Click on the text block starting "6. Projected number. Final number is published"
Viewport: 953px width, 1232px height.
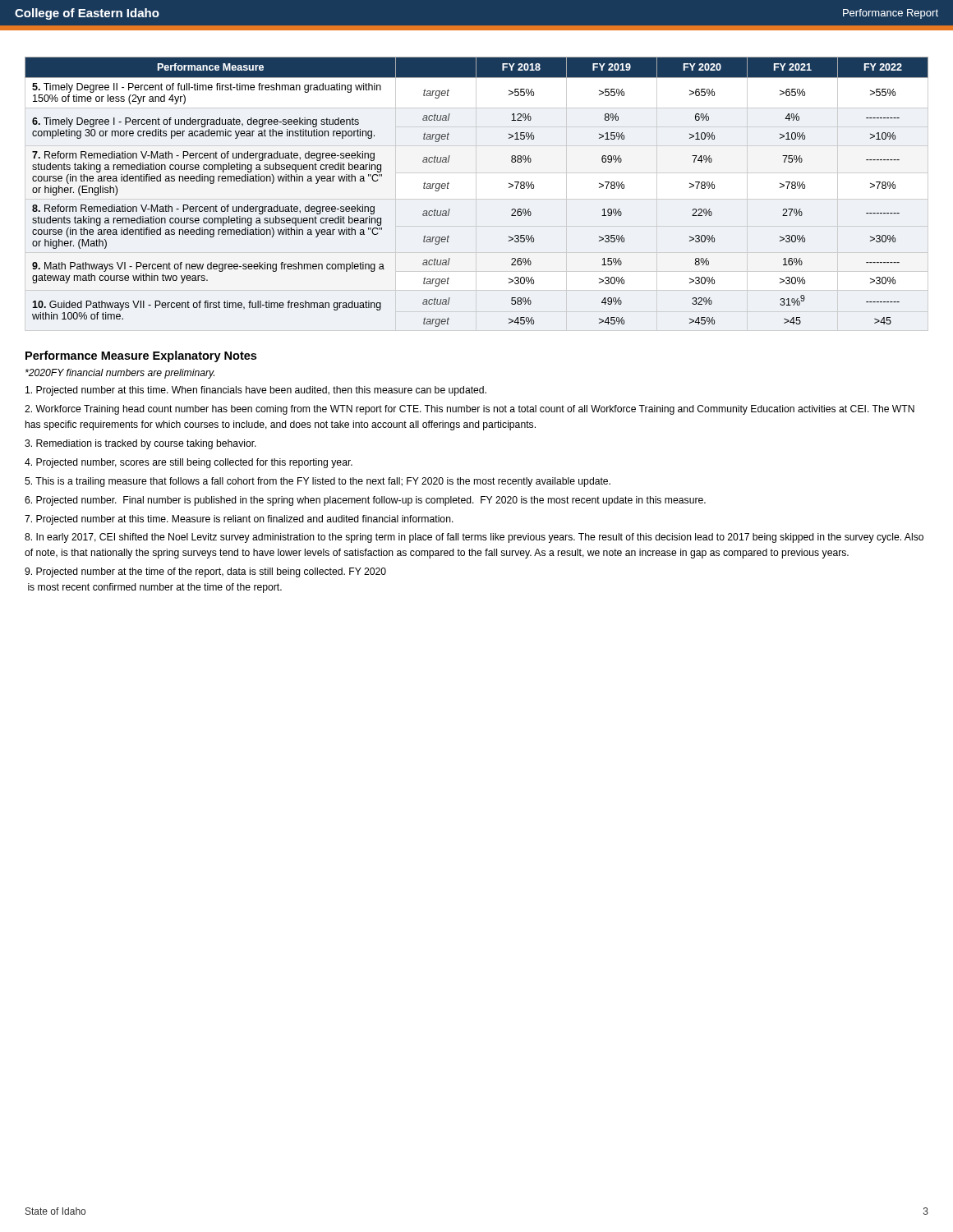(365, 500)
